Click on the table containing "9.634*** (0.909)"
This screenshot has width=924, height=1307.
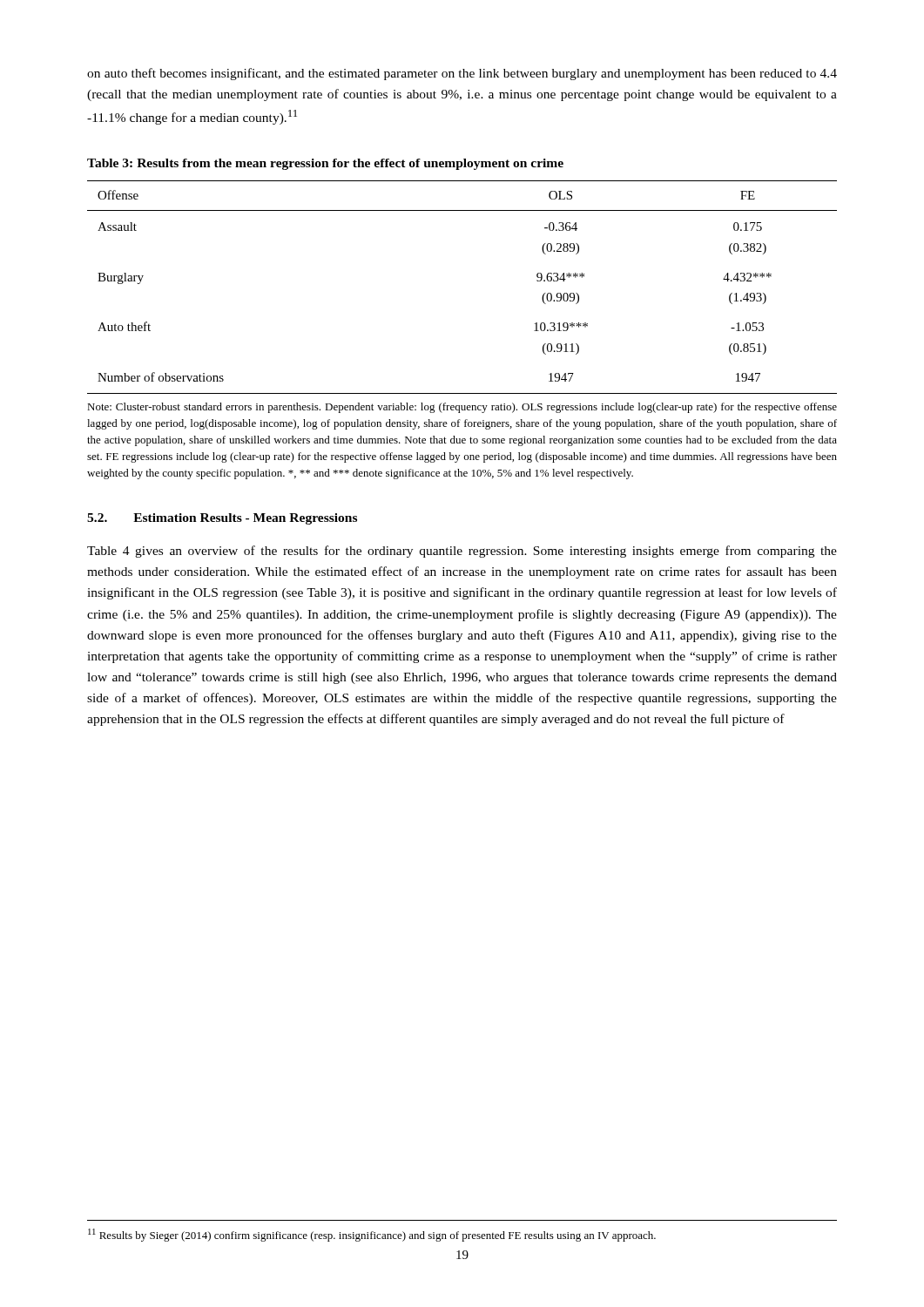[x=462, y=287]
